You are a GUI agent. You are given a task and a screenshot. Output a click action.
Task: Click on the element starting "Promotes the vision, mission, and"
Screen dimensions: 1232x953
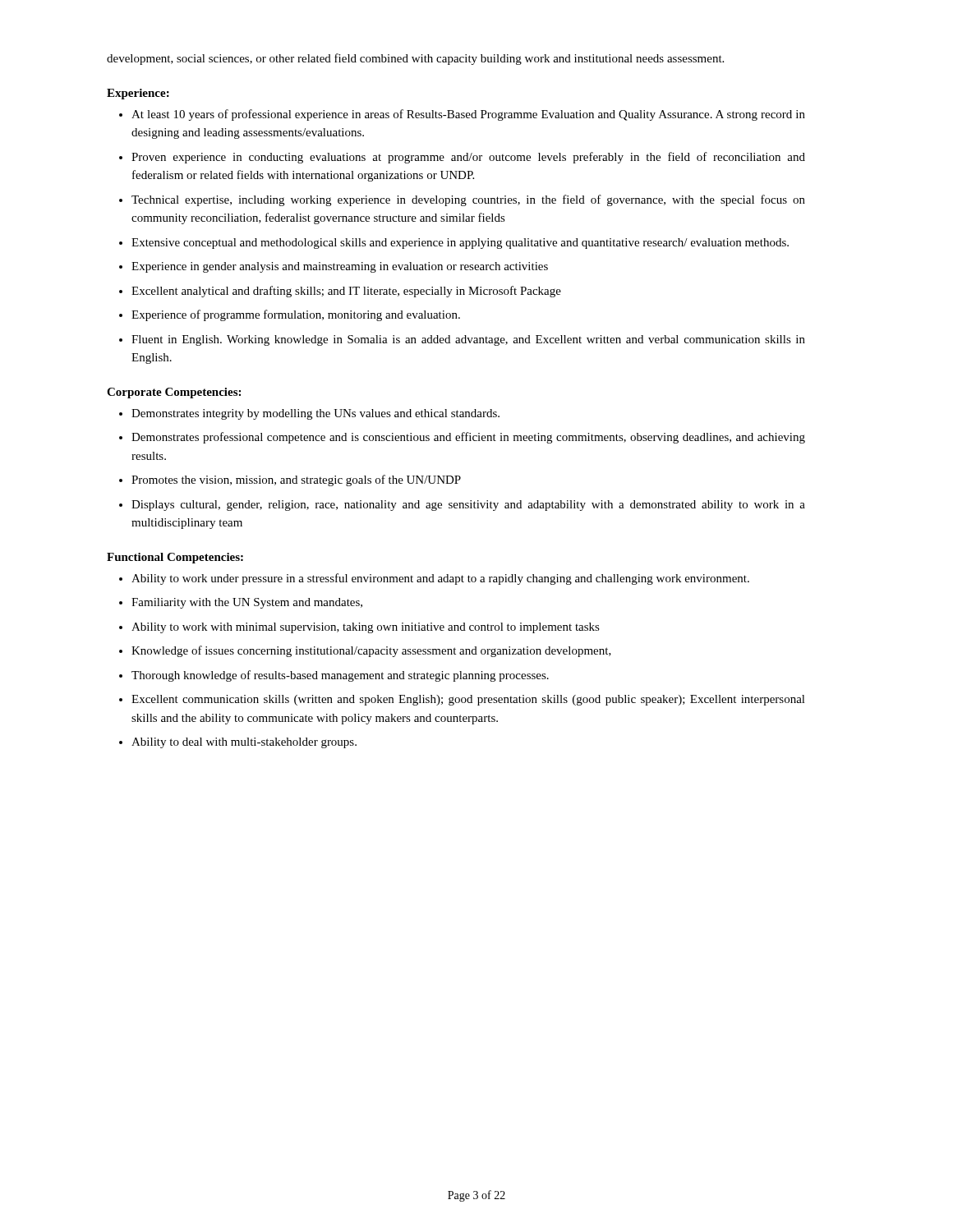pos(296,480)
